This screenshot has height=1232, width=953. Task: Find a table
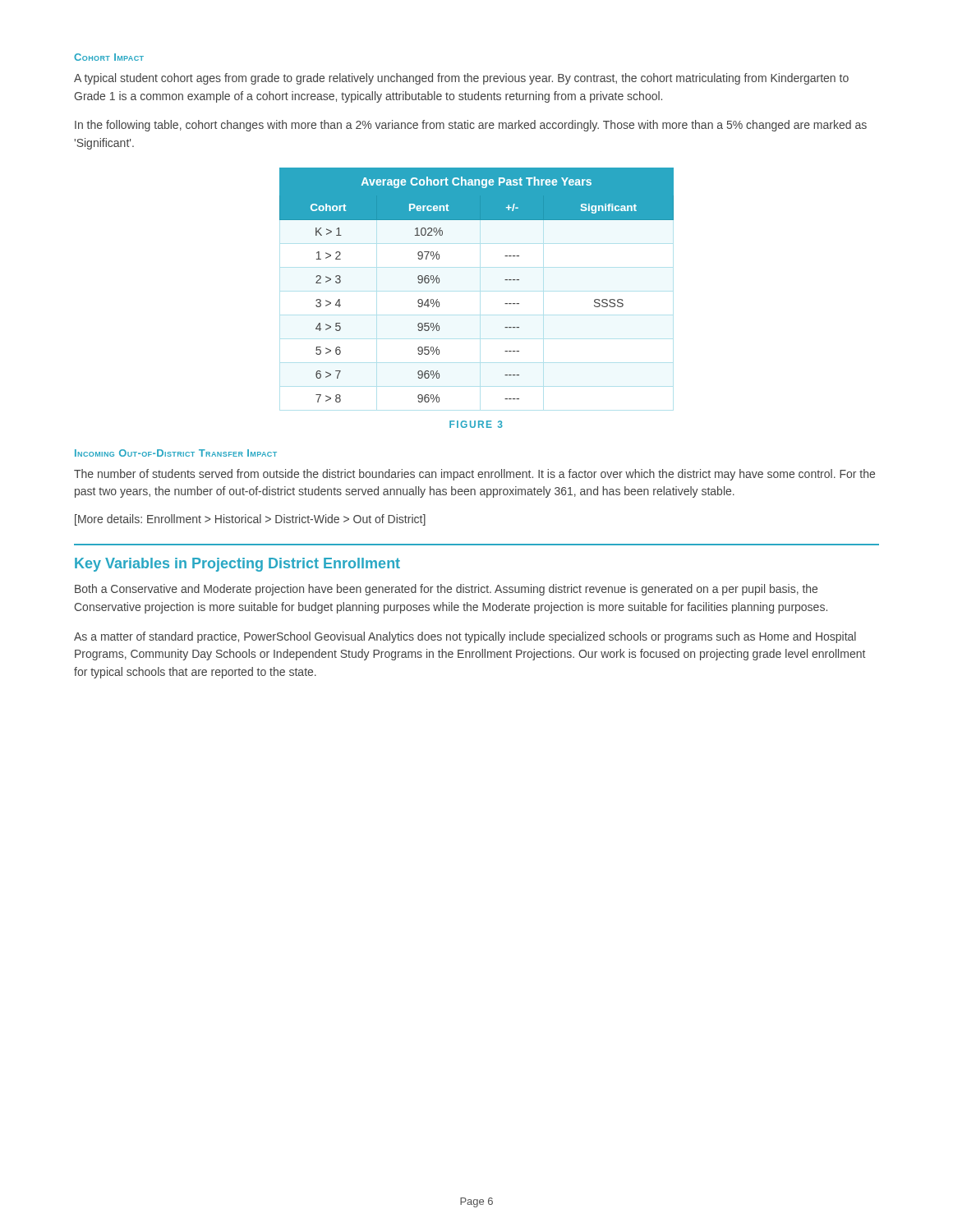476,289
